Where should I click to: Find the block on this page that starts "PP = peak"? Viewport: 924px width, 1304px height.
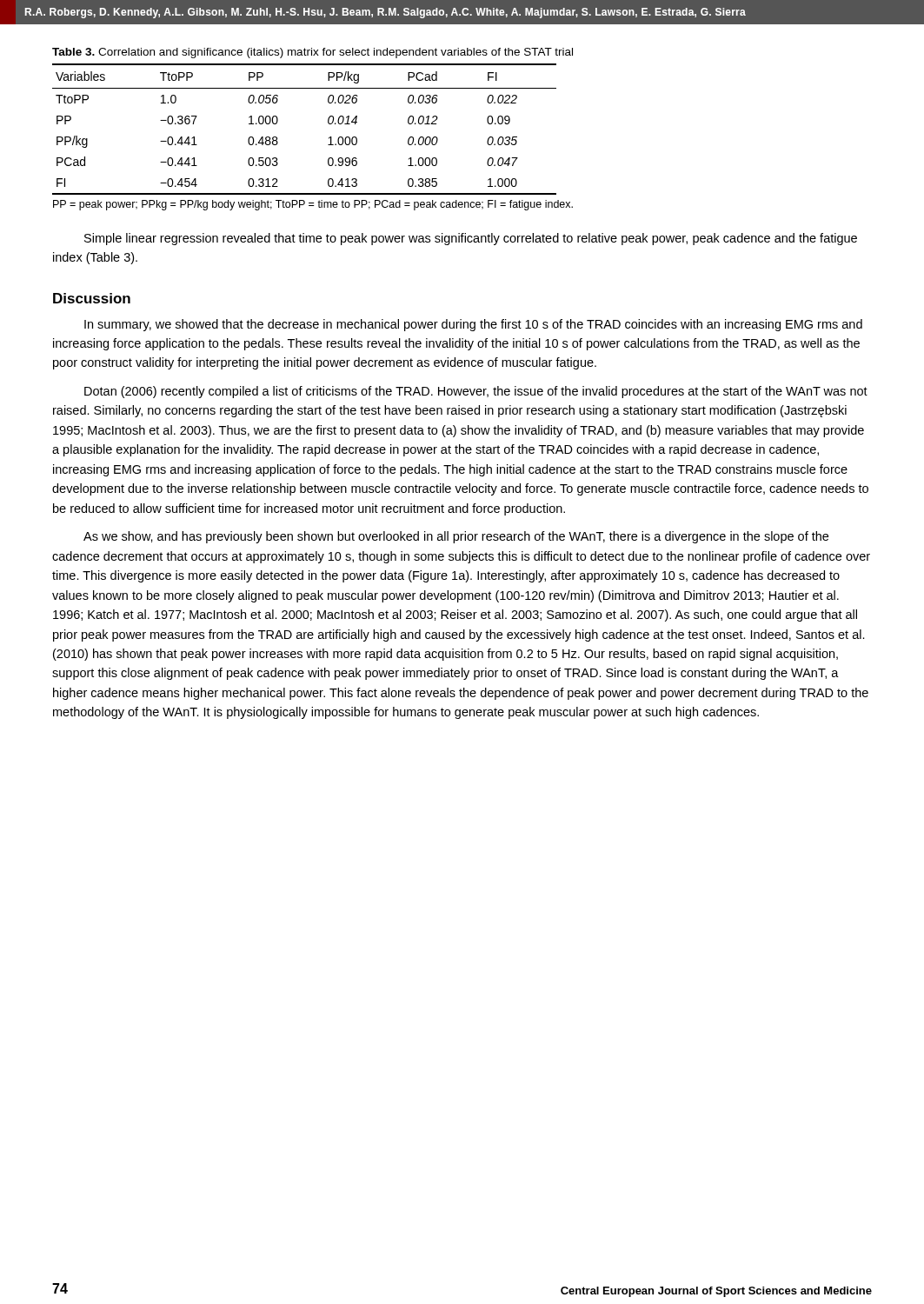(x=313, y=204)
